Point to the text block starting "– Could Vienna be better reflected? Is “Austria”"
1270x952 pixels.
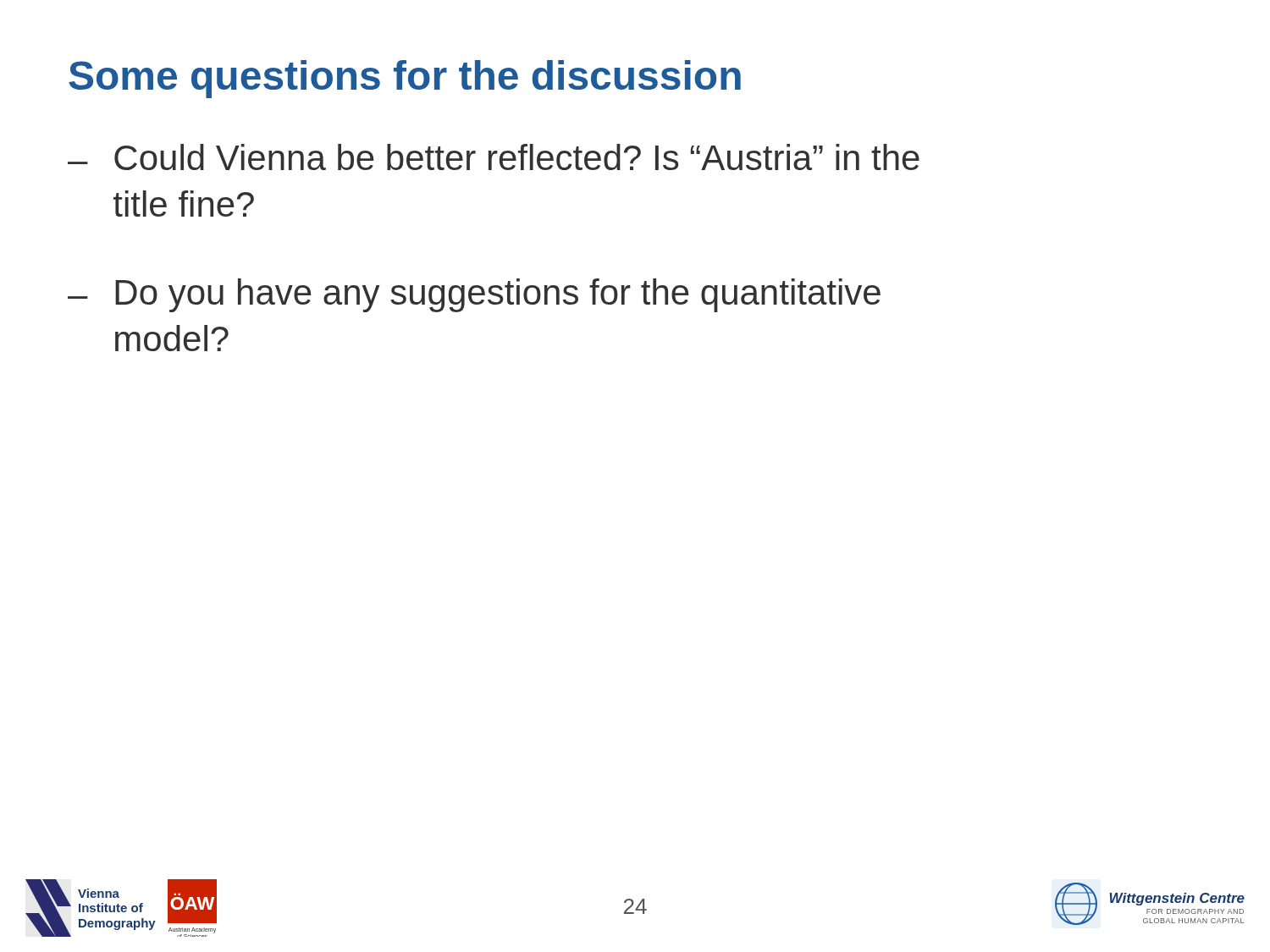tap(494, 182)
